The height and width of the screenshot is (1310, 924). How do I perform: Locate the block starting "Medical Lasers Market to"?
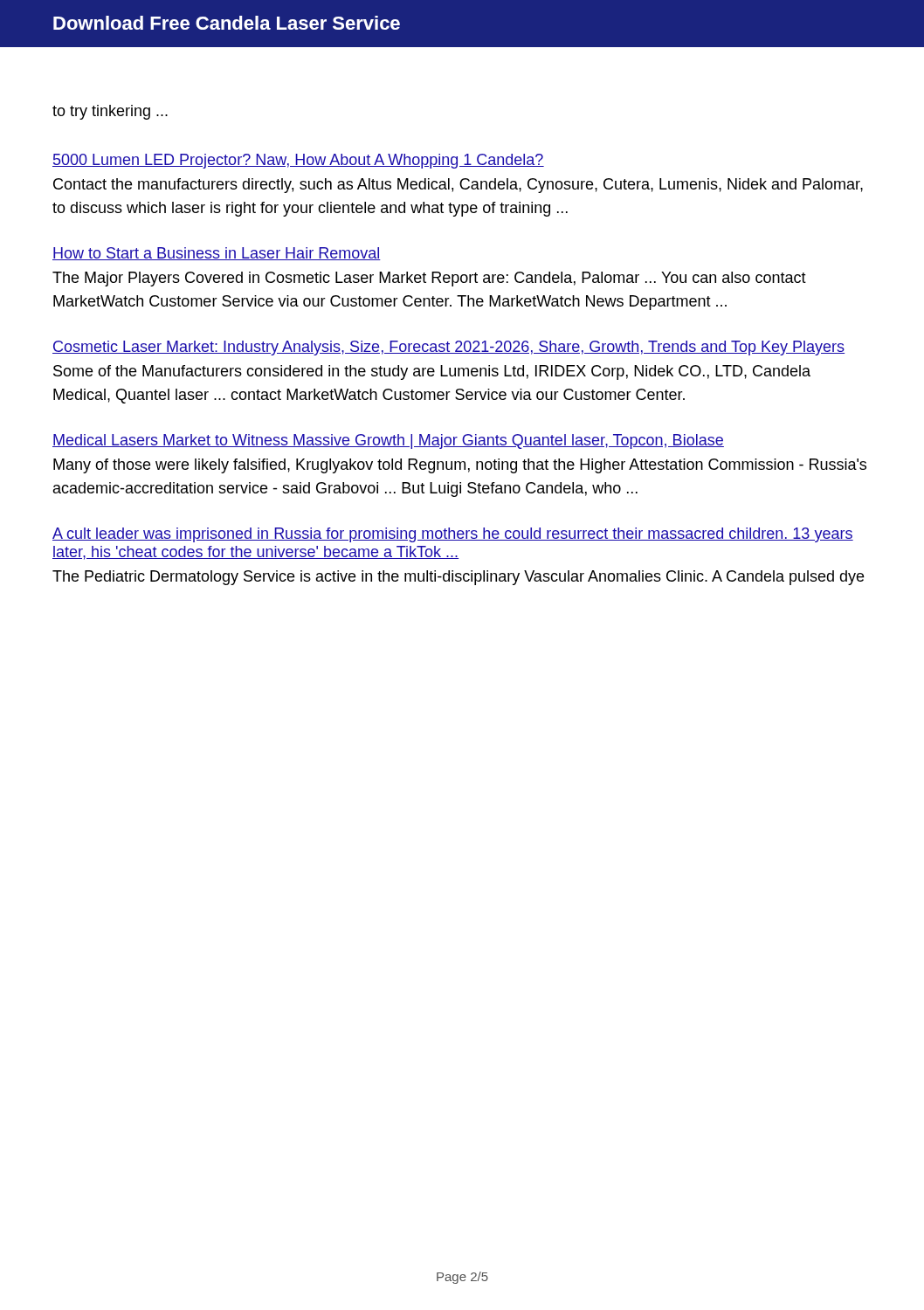coord(462,441)
